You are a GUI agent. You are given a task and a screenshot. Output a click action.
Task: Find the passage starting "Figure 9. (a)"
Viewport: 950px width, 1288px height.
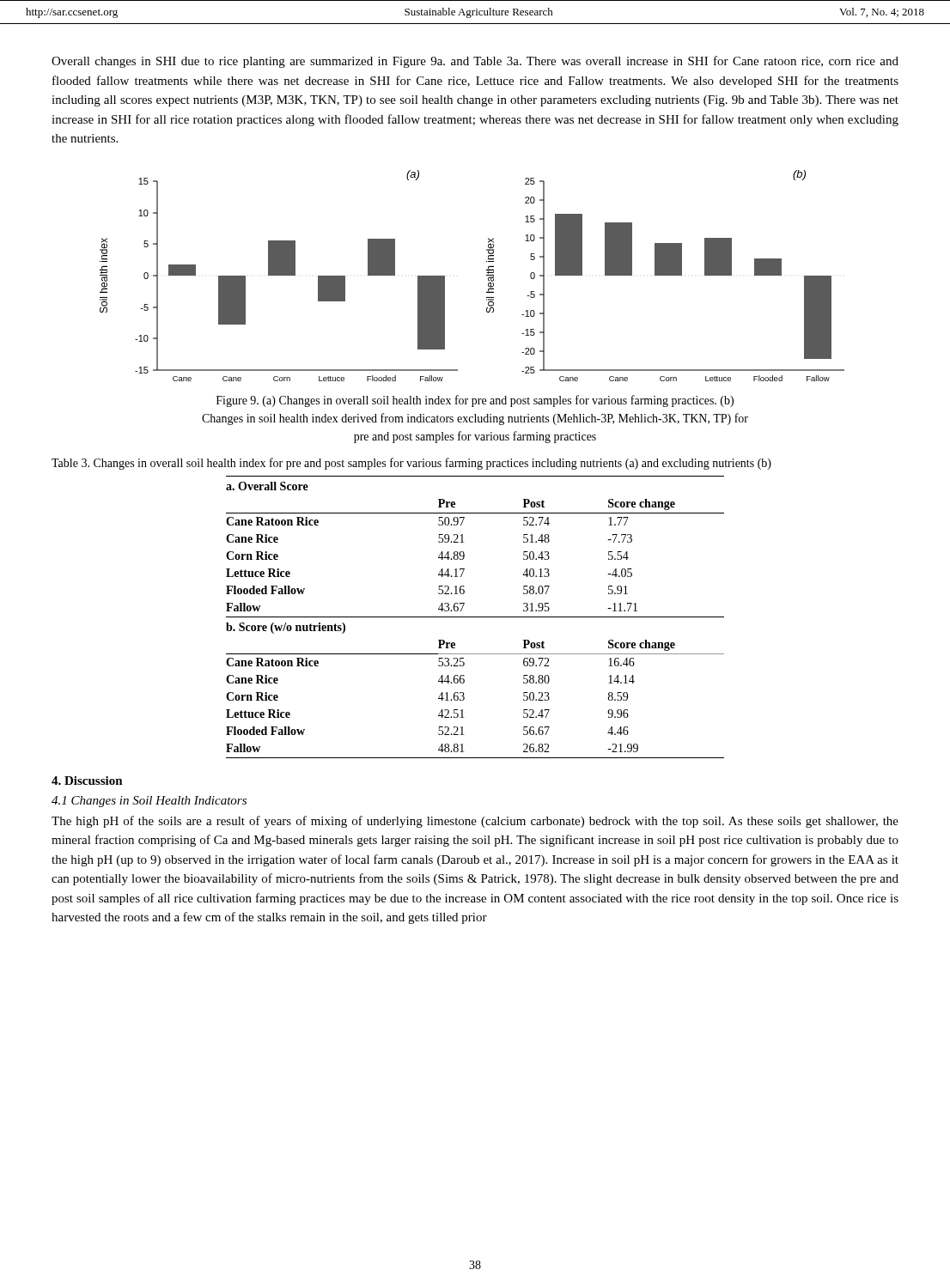[475, 418]
